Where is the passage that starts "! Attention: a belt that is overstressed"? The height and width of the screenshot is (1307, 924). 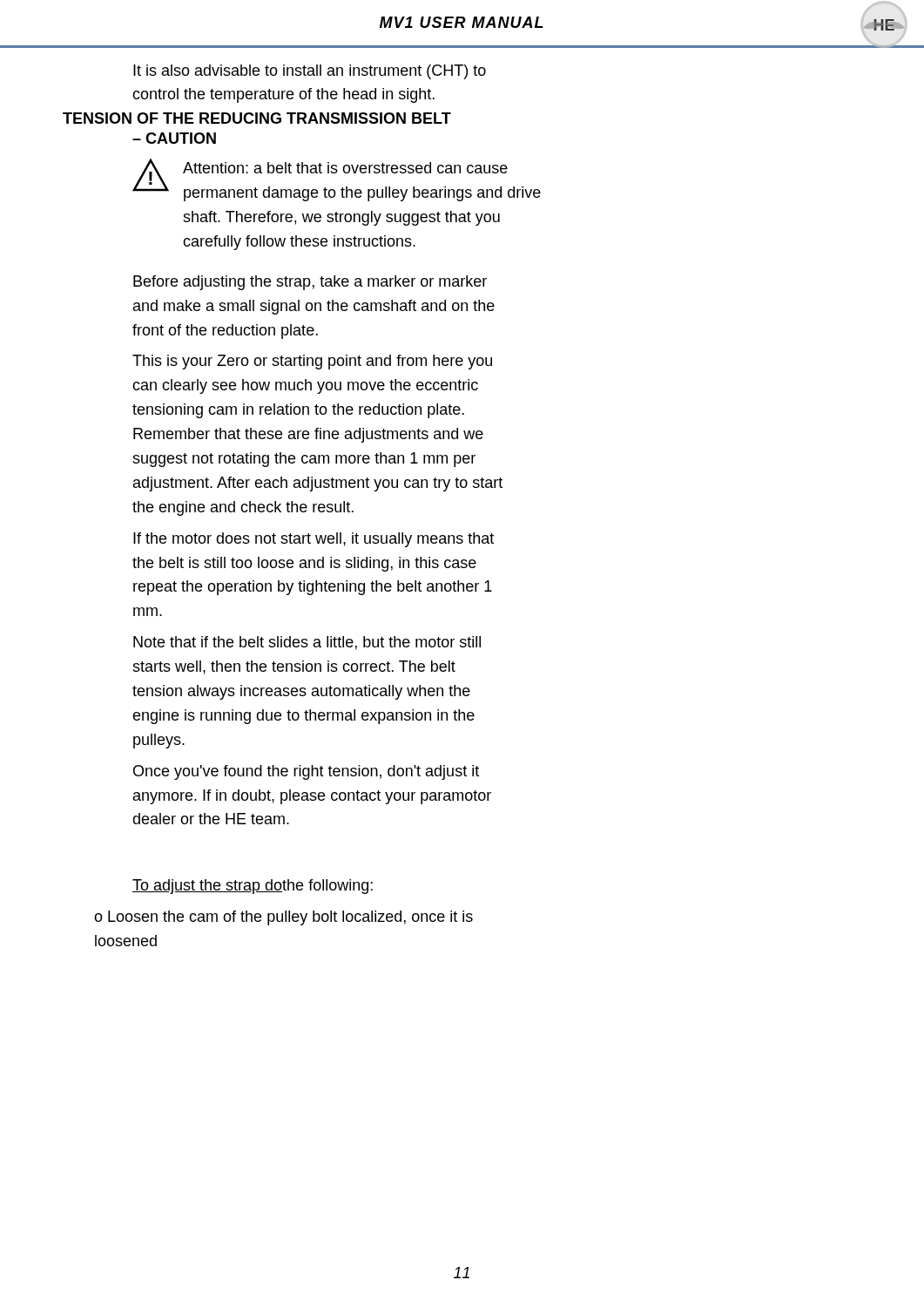337,206
